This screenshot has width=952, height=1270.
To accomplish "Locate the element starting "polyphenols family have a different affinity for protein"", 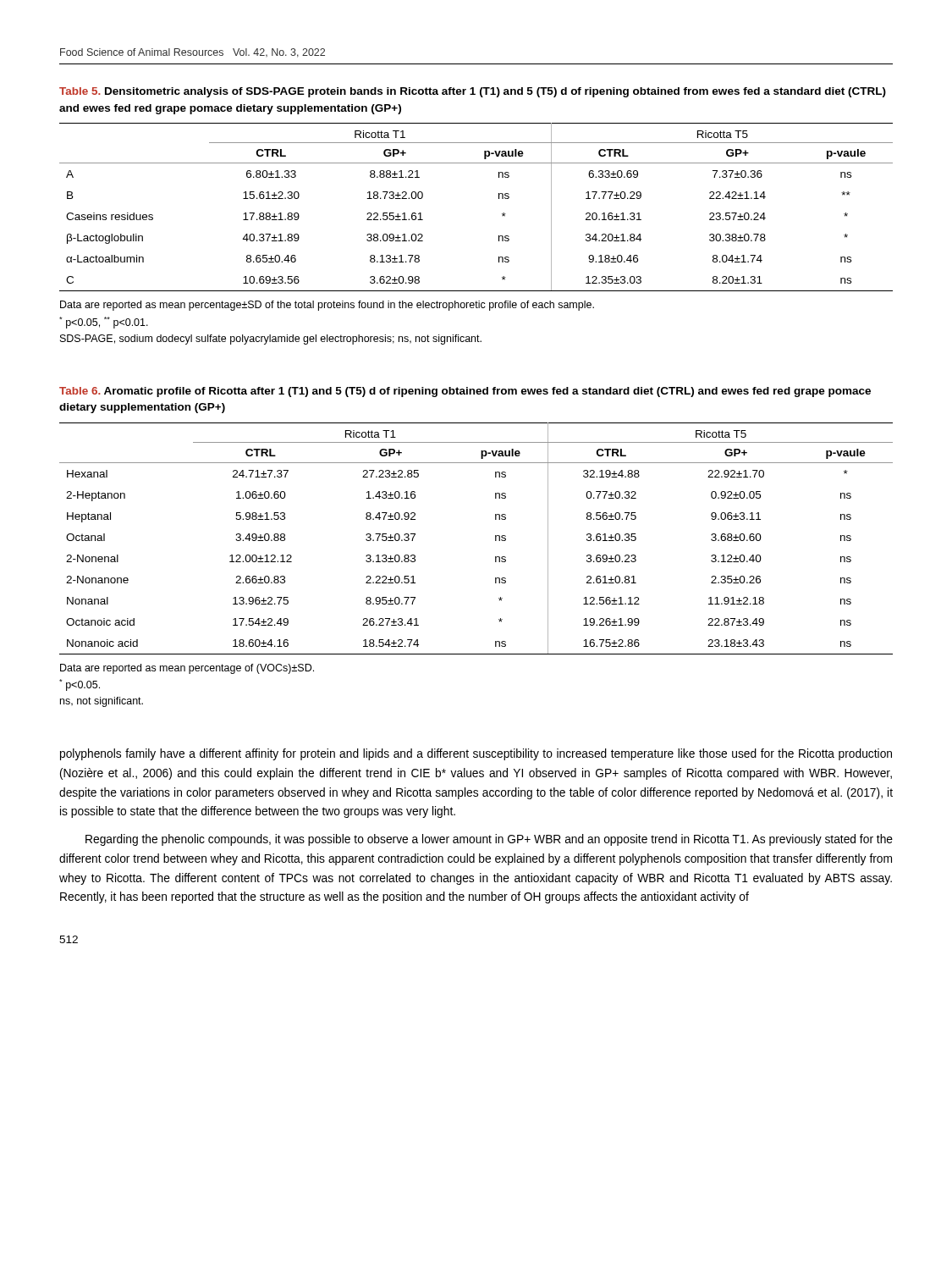I will point(476,783).
